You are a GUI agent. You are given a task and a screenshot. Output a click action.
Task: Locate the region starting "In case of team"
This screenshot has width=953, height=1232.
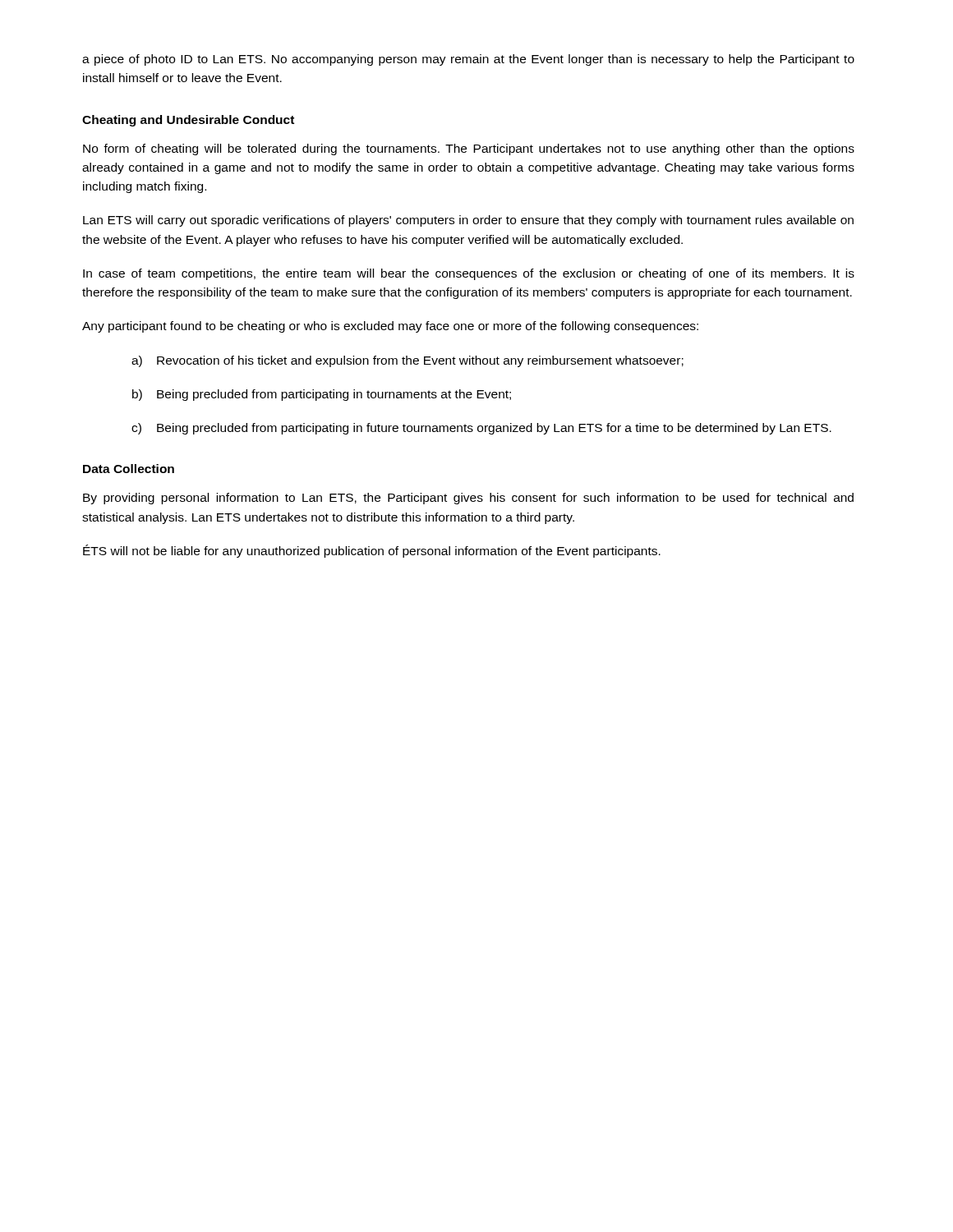point(468,282)
